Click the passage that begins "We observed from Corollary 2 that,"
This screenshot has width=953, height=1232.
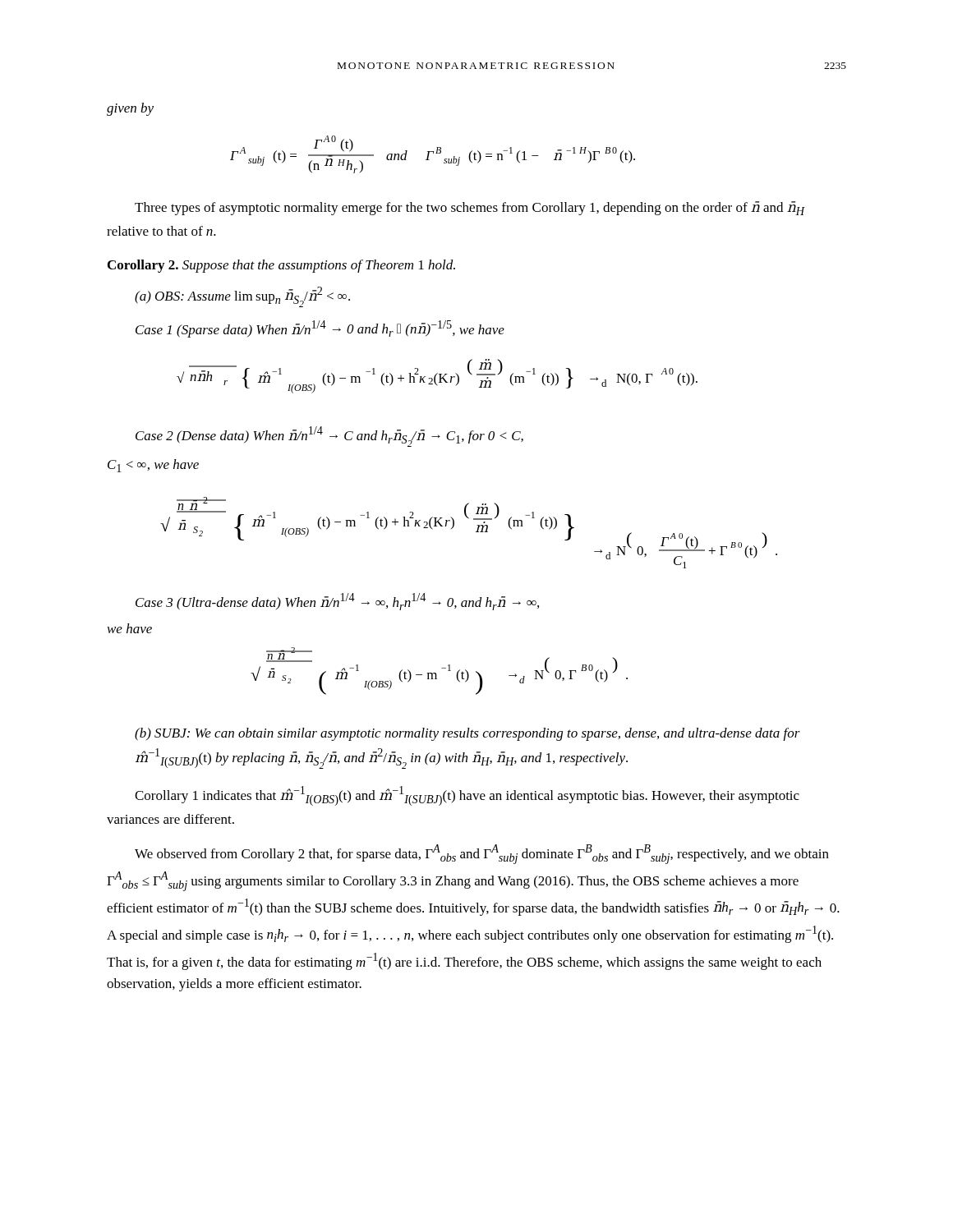click(473, 916)
